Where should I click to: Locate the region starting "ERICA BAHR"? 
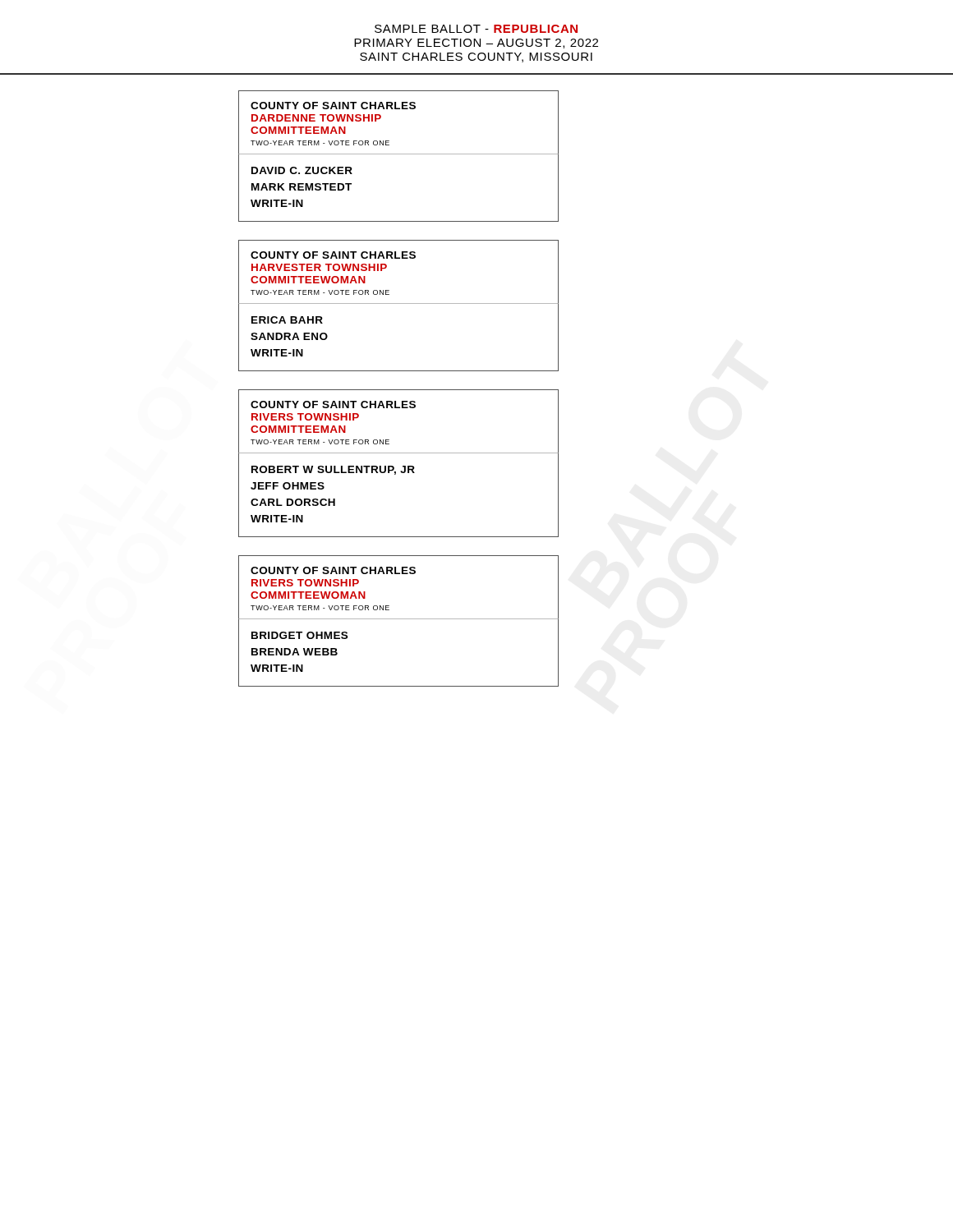(x=287, y=320)
